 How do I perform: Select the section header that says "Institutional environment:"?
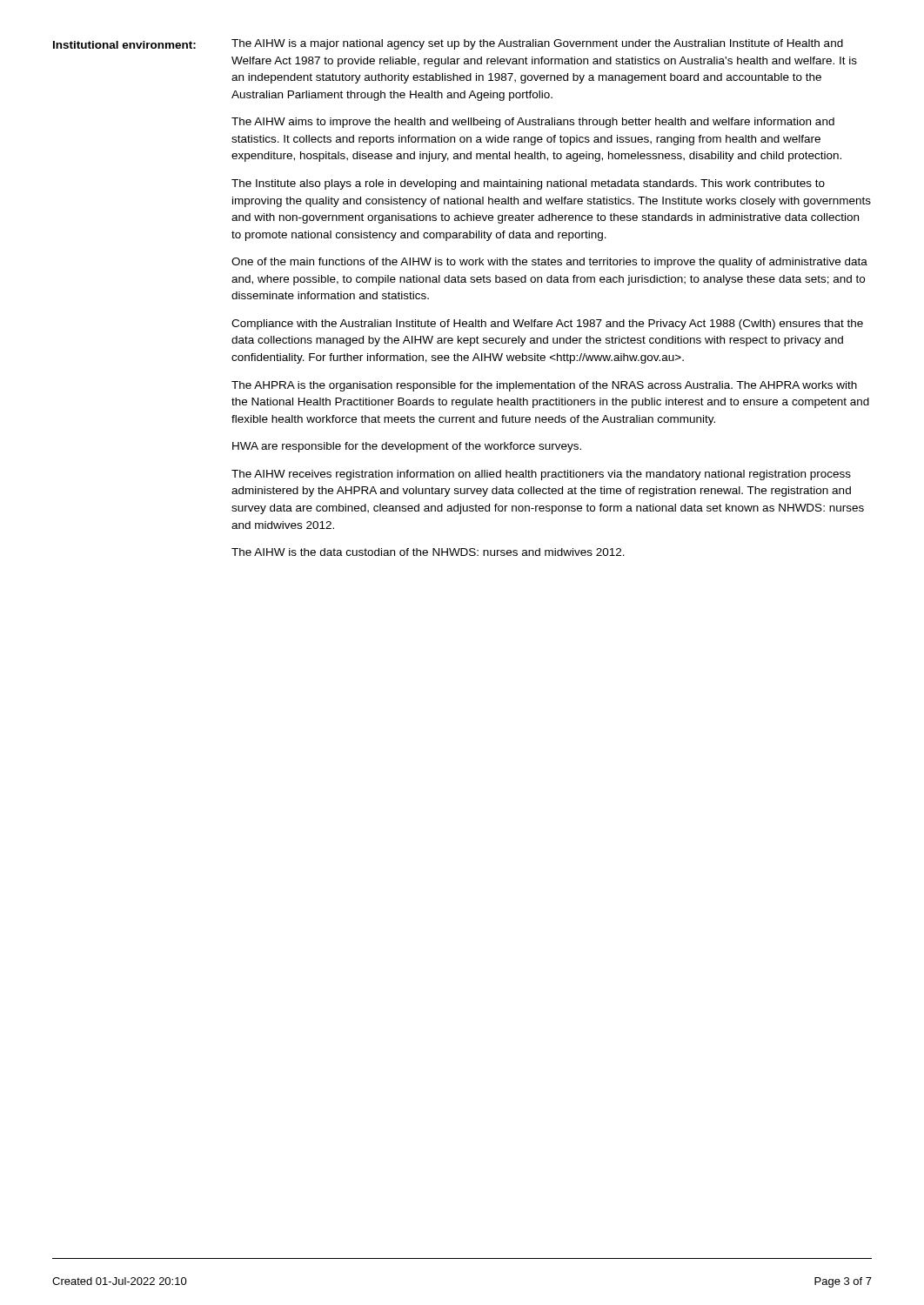124,45
